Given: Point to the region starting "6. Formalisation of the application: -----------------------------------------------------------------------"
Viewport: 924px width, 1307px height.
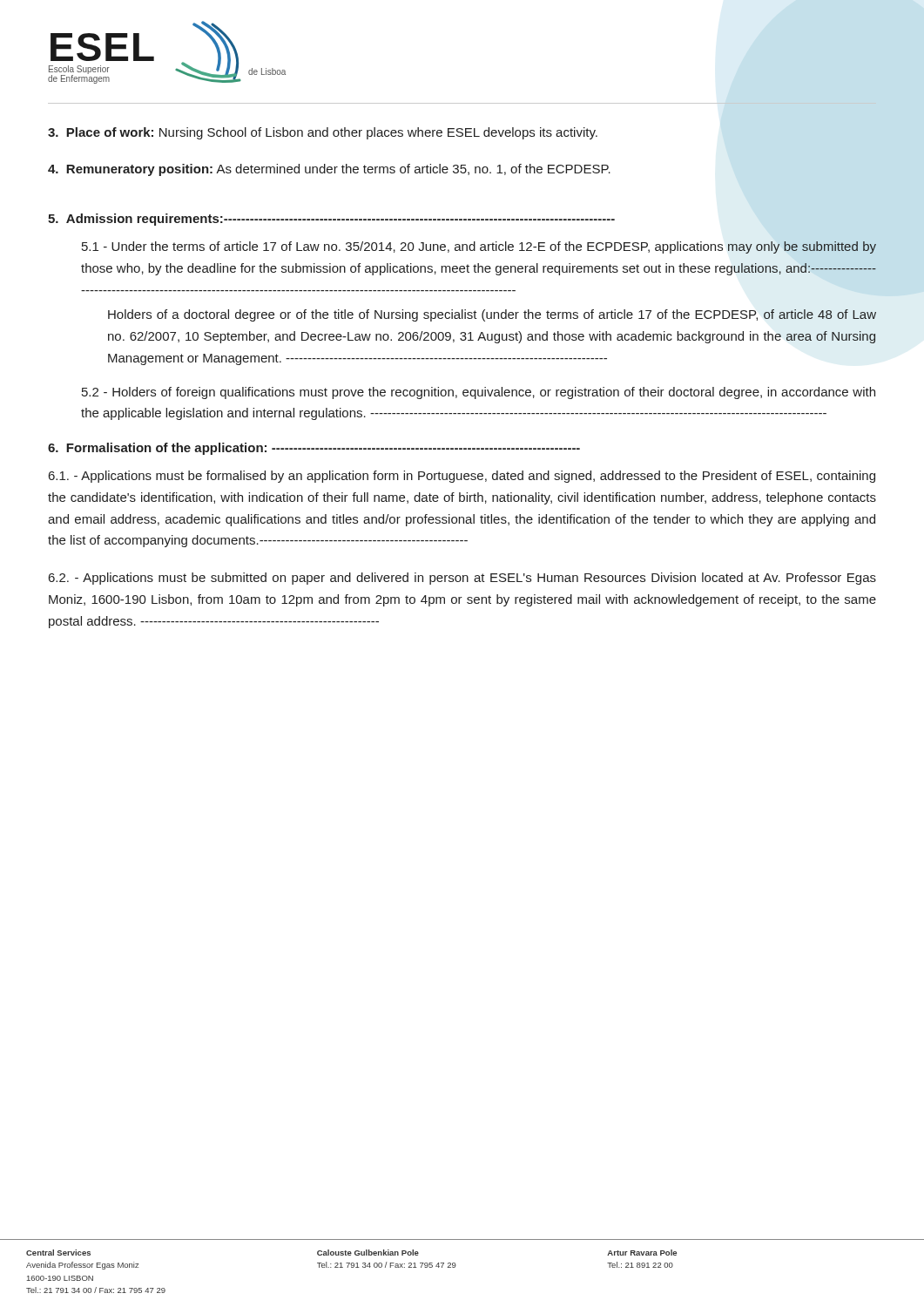Looking at the screenshot, I should [314, 447].
